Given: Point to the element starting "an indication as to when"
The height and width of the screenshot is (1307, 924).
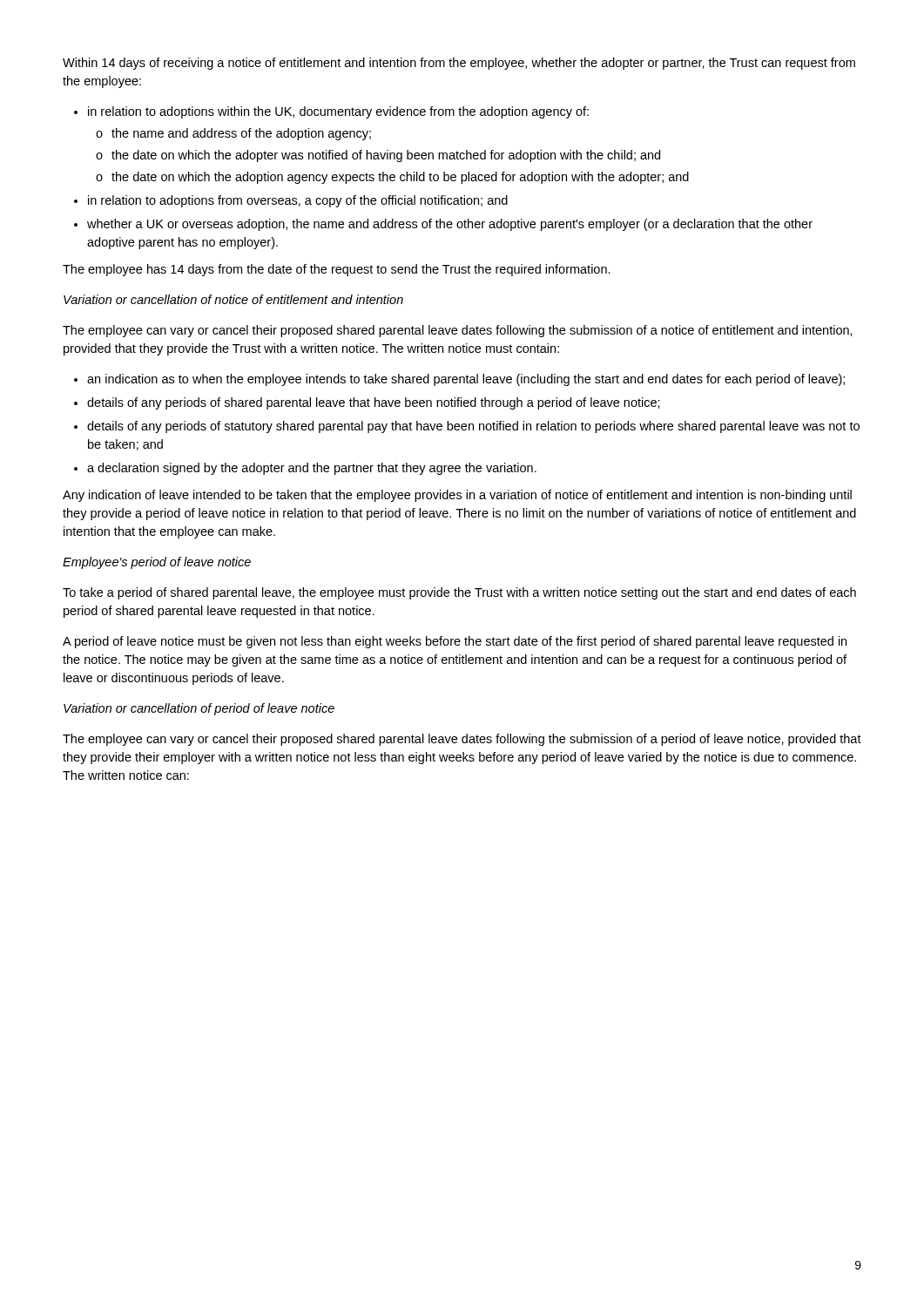Looking at the screenshot, I should pyautogui.click(x=467, y=379).
